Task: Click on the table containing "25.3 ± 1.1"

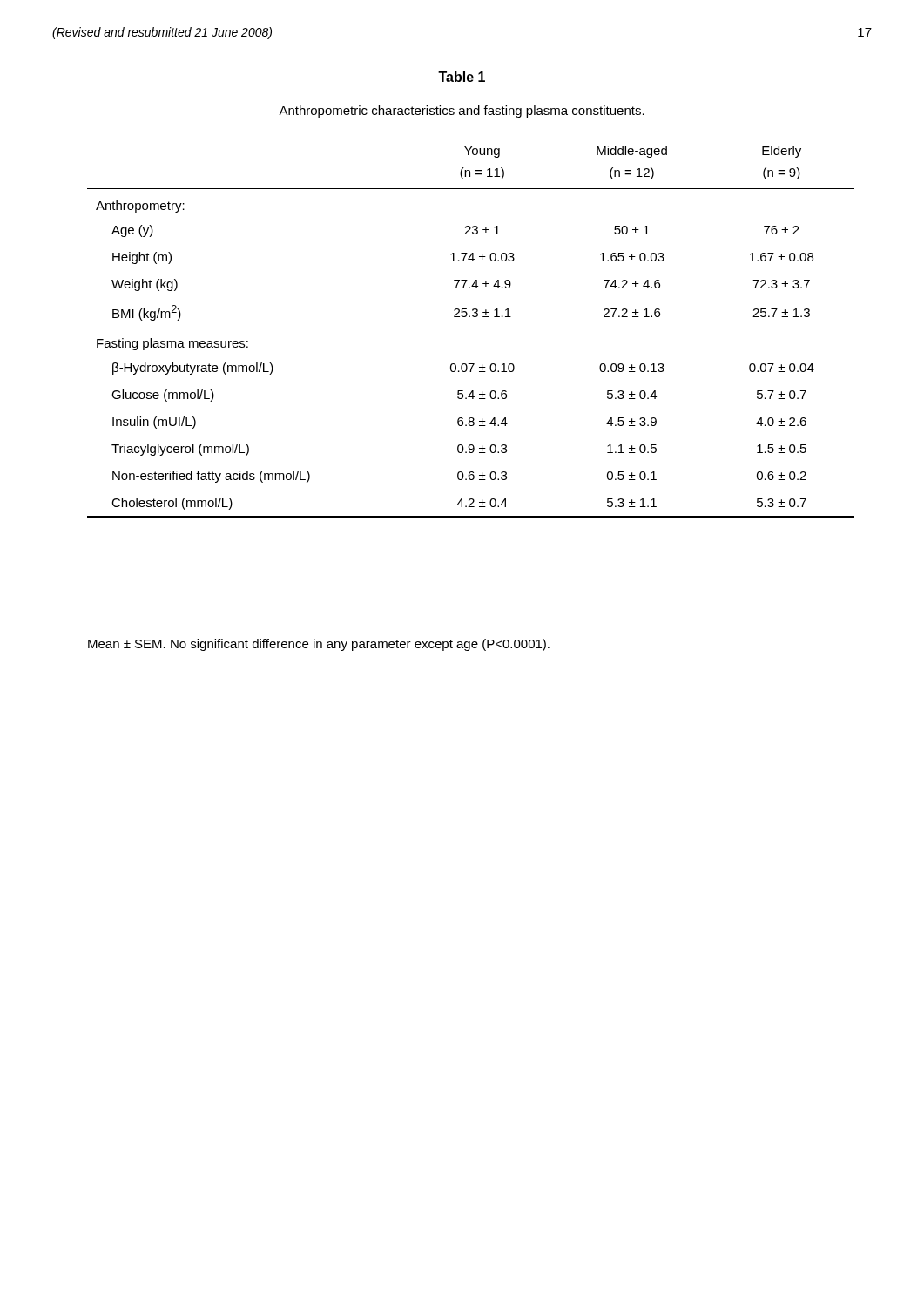Action: tap(471, 328)
